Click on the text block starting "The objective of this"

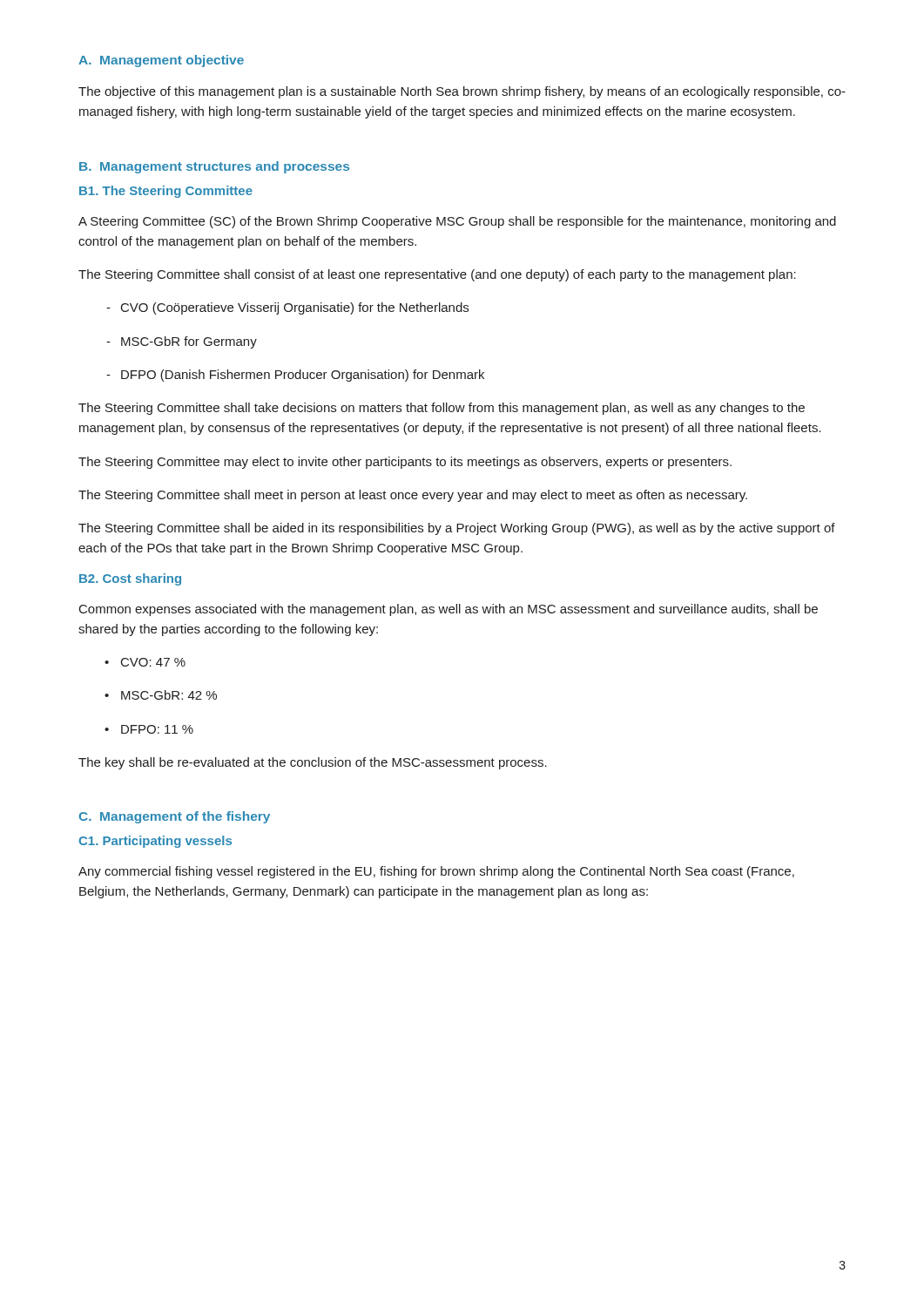tap(462, 101)
